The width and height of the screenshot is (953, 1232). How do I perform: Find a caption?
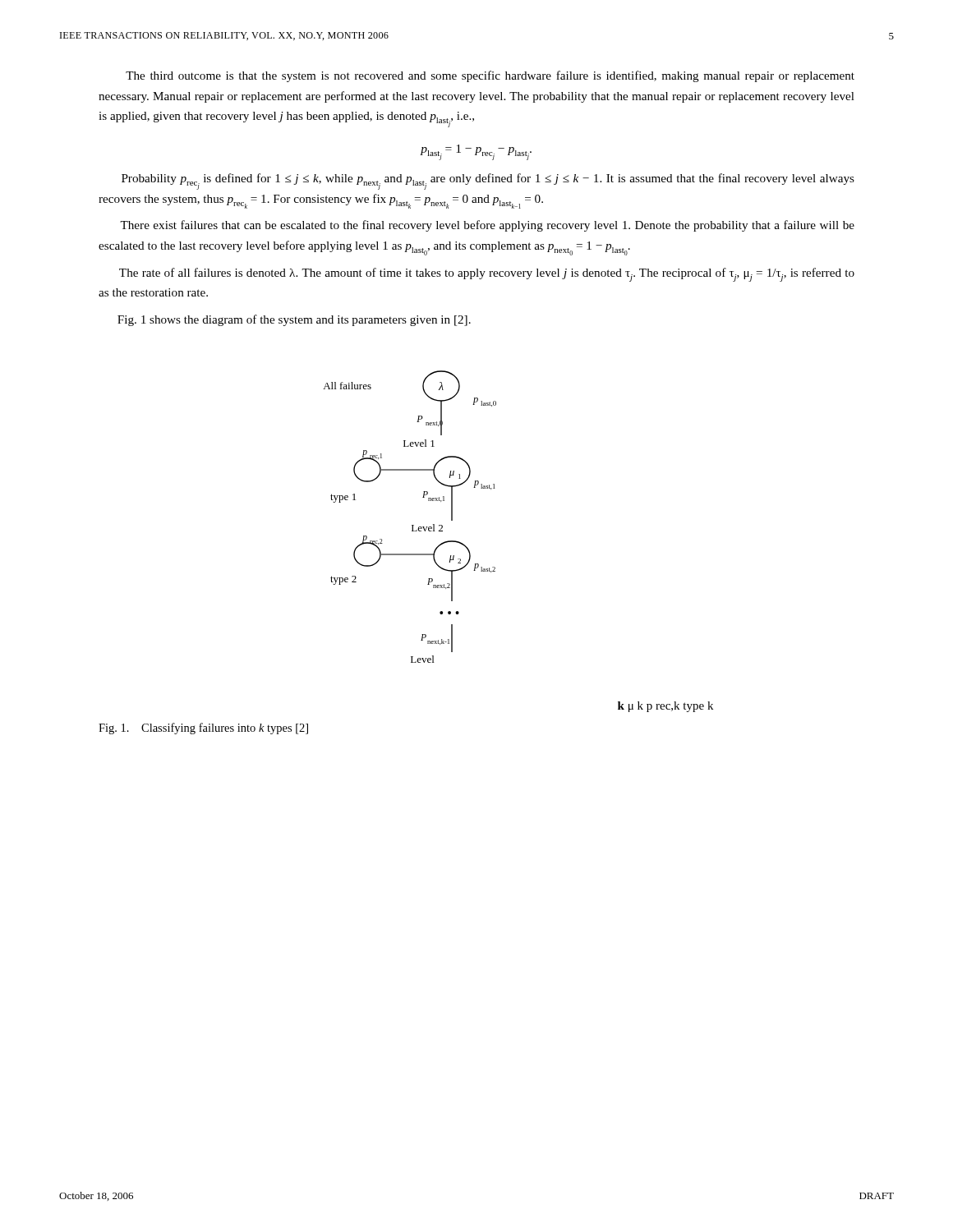click(x=204, y=727)
